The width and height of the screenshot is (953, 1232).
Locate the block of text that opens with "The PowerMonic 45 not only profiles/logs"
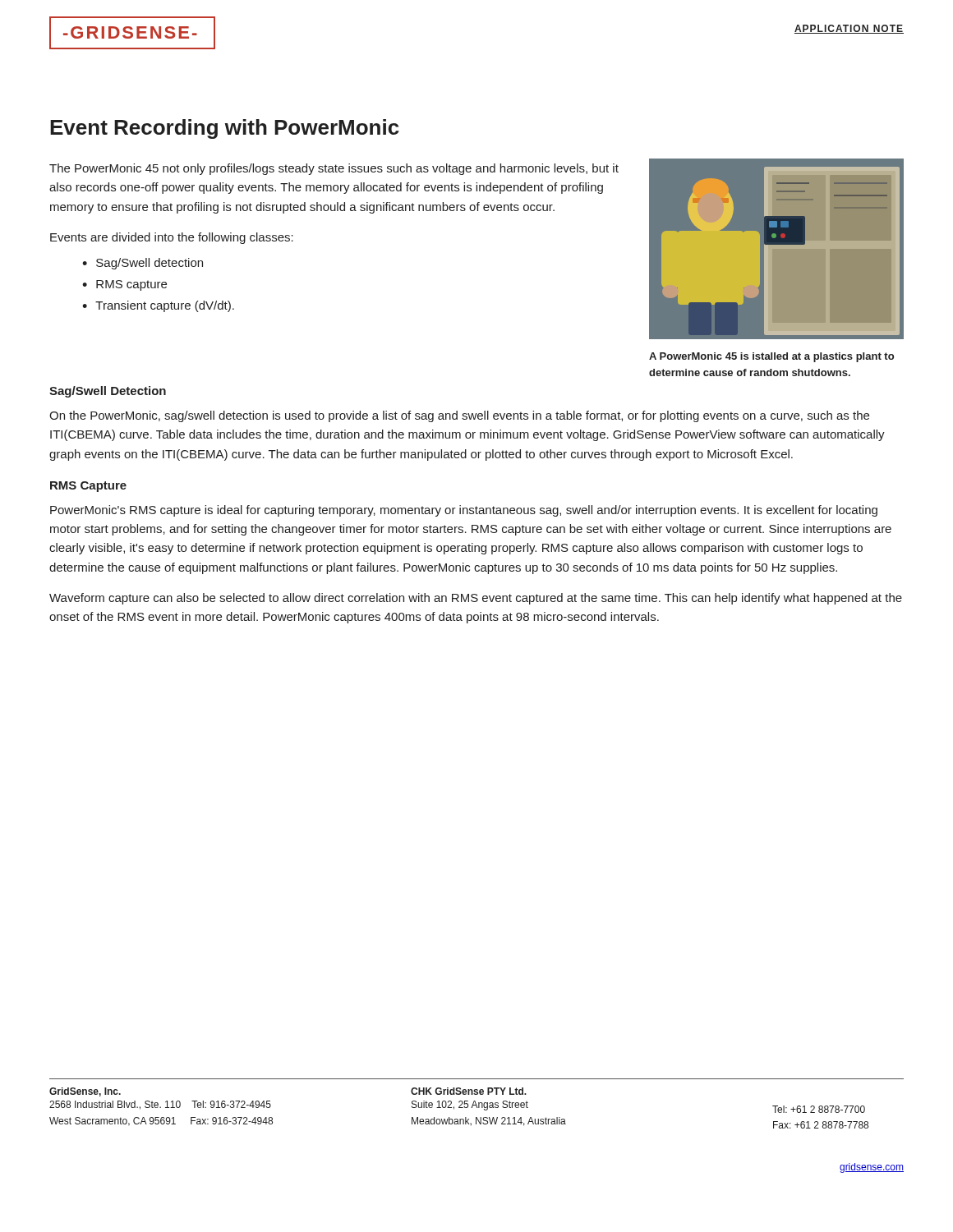pos(334,187)
